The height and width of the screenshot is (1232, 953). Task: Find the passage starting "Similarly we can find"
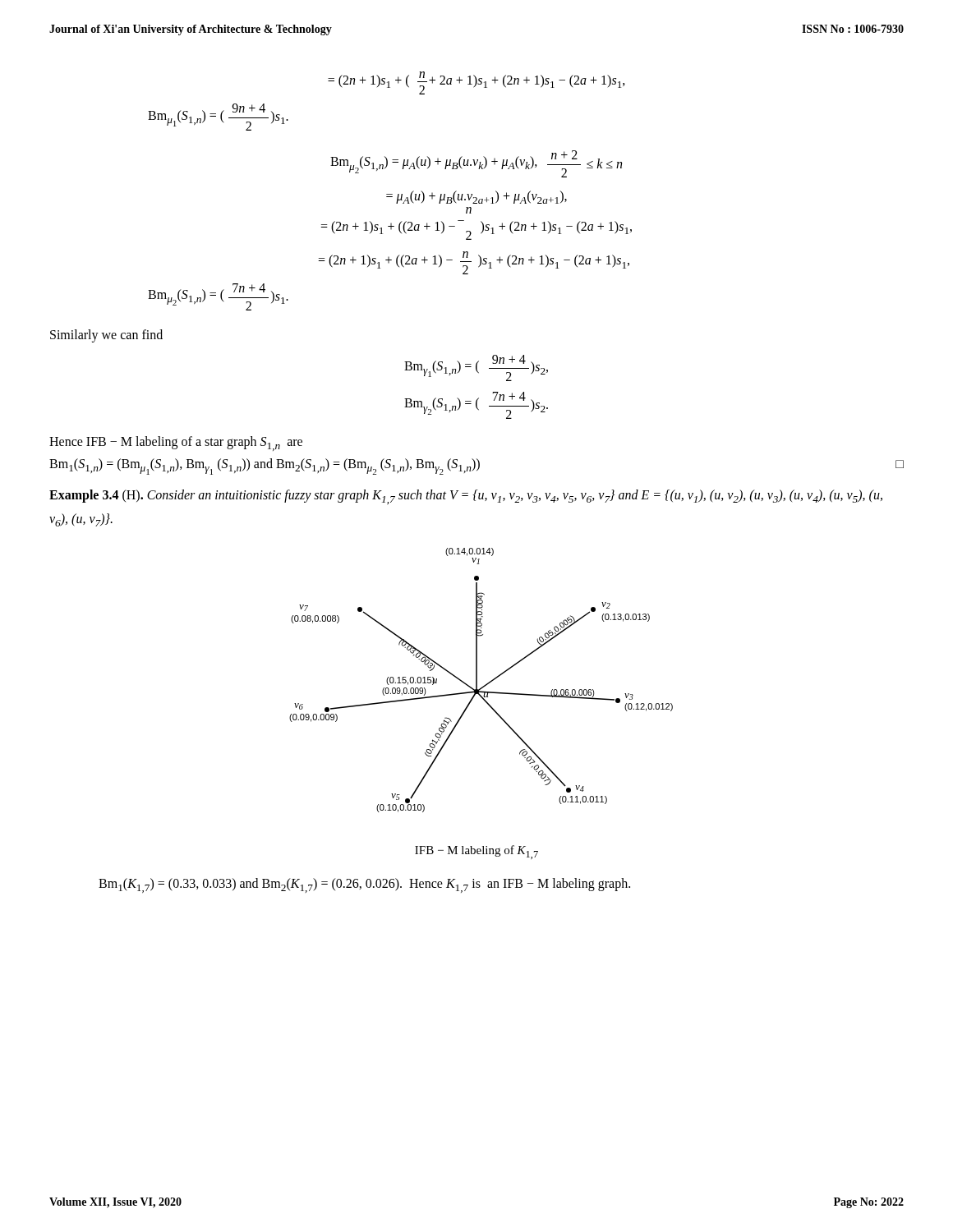pos(106,334)
